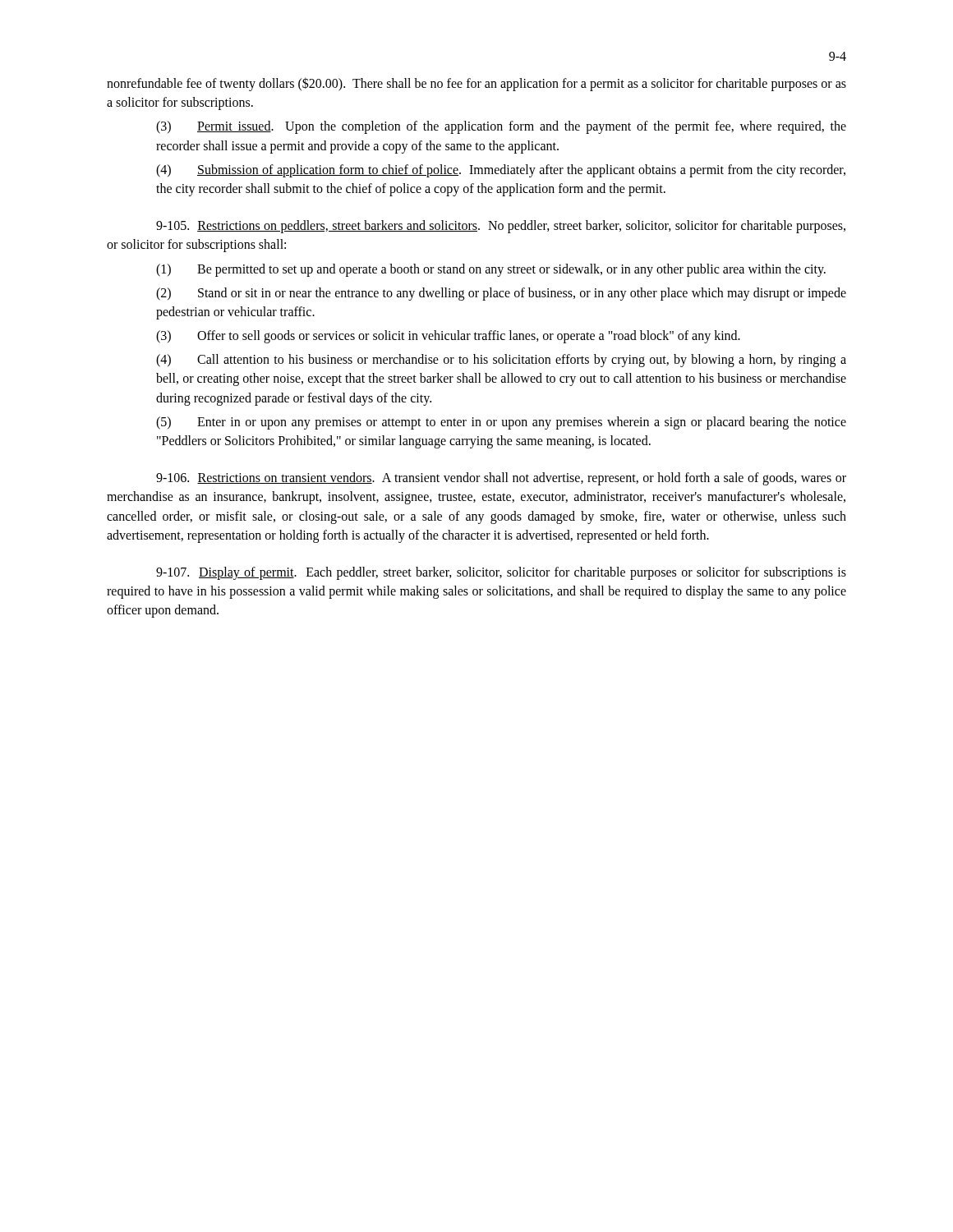The width and height of the screenshot is (953, 1232).
Task: Locate the block of text that opens with "(5)Enter in or upon any premises"
Action: [x=476, y=431]
